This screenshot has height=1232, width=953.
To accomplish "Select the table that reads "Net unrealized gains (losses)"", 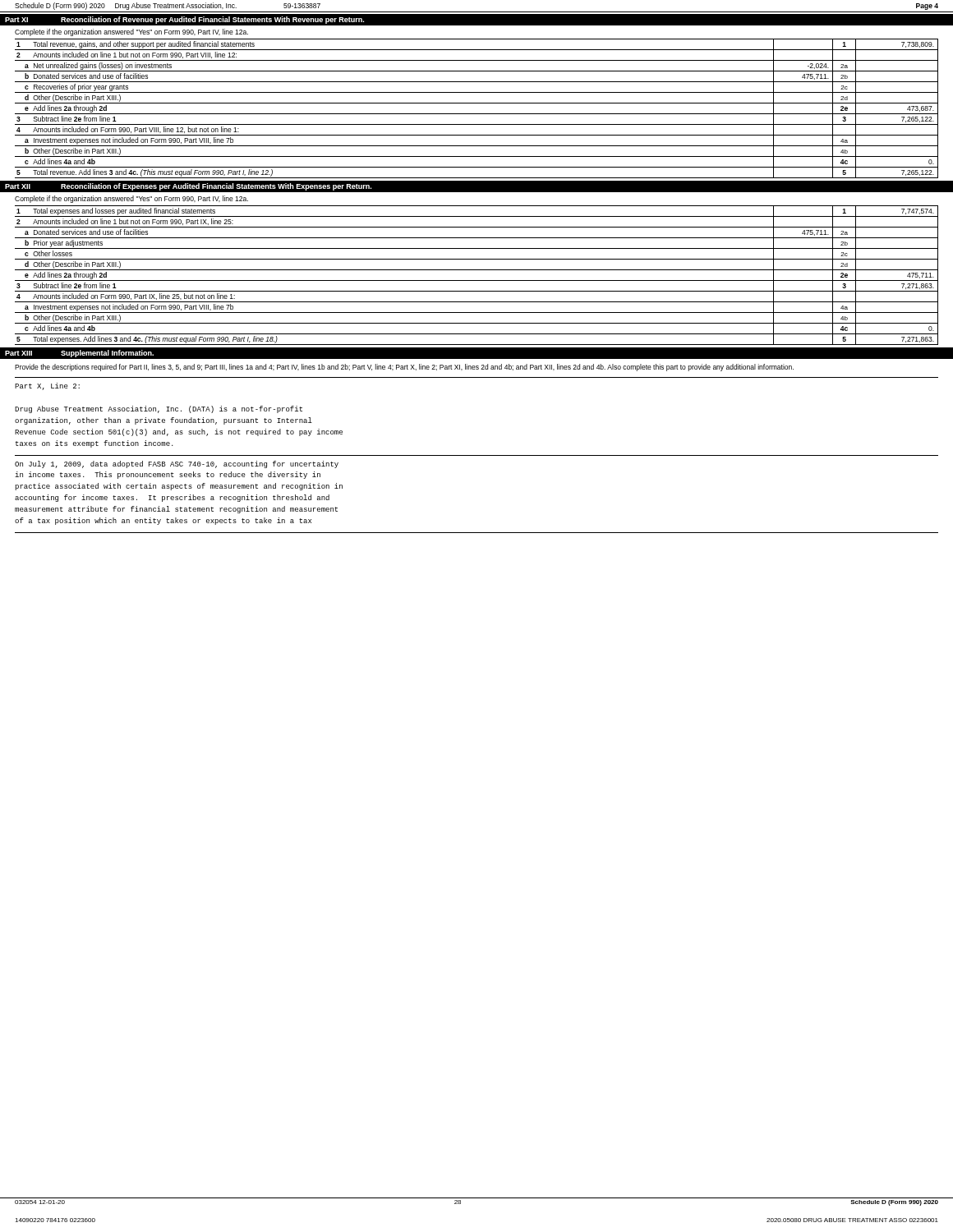I will (x=476, y=108).
